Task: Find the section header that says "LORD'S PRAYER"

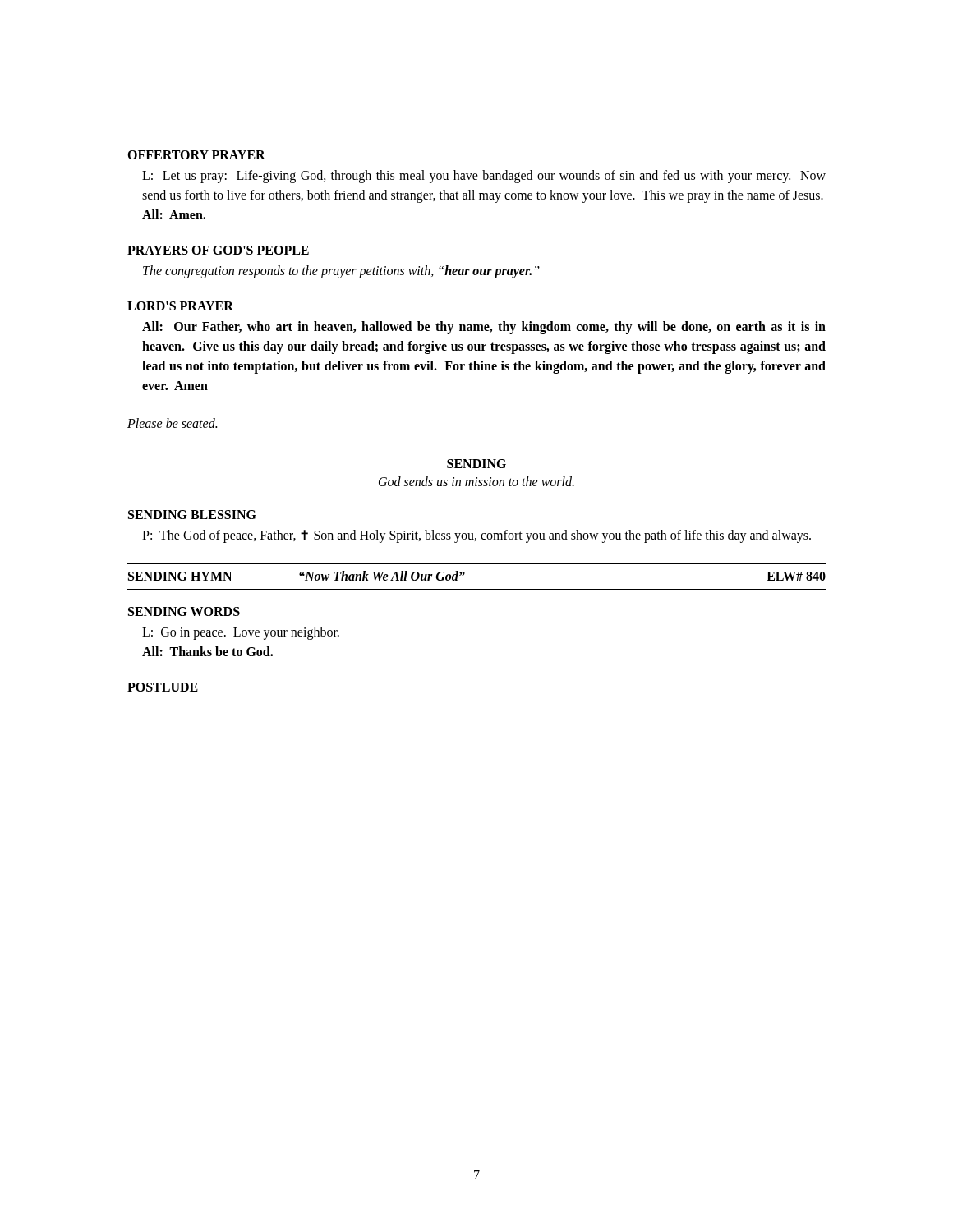Action: (x=180, y=306)
